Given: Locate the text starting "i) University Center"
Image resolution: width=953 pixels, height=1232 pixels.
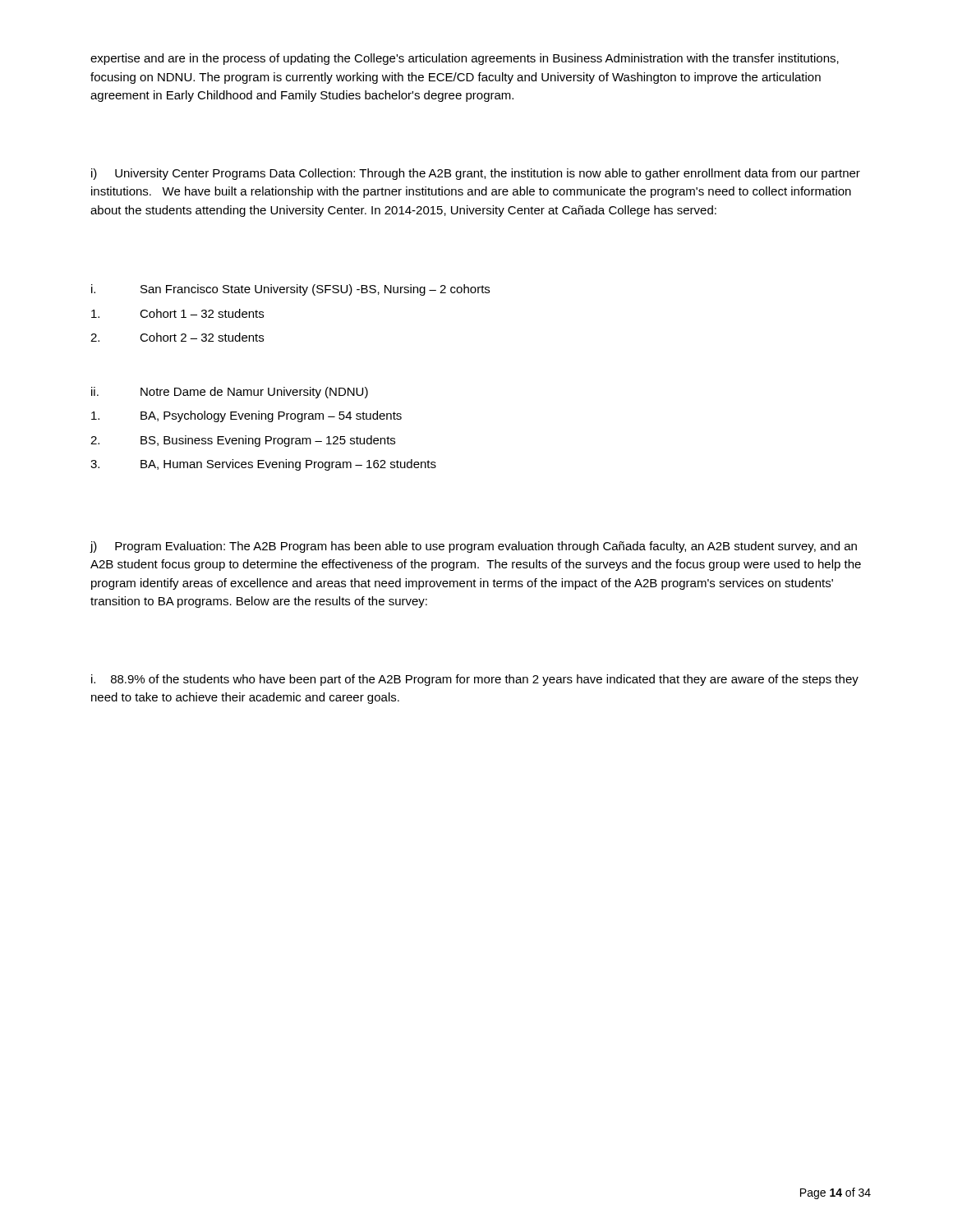Looking at the screenshot, I should (x=475, y=191).
